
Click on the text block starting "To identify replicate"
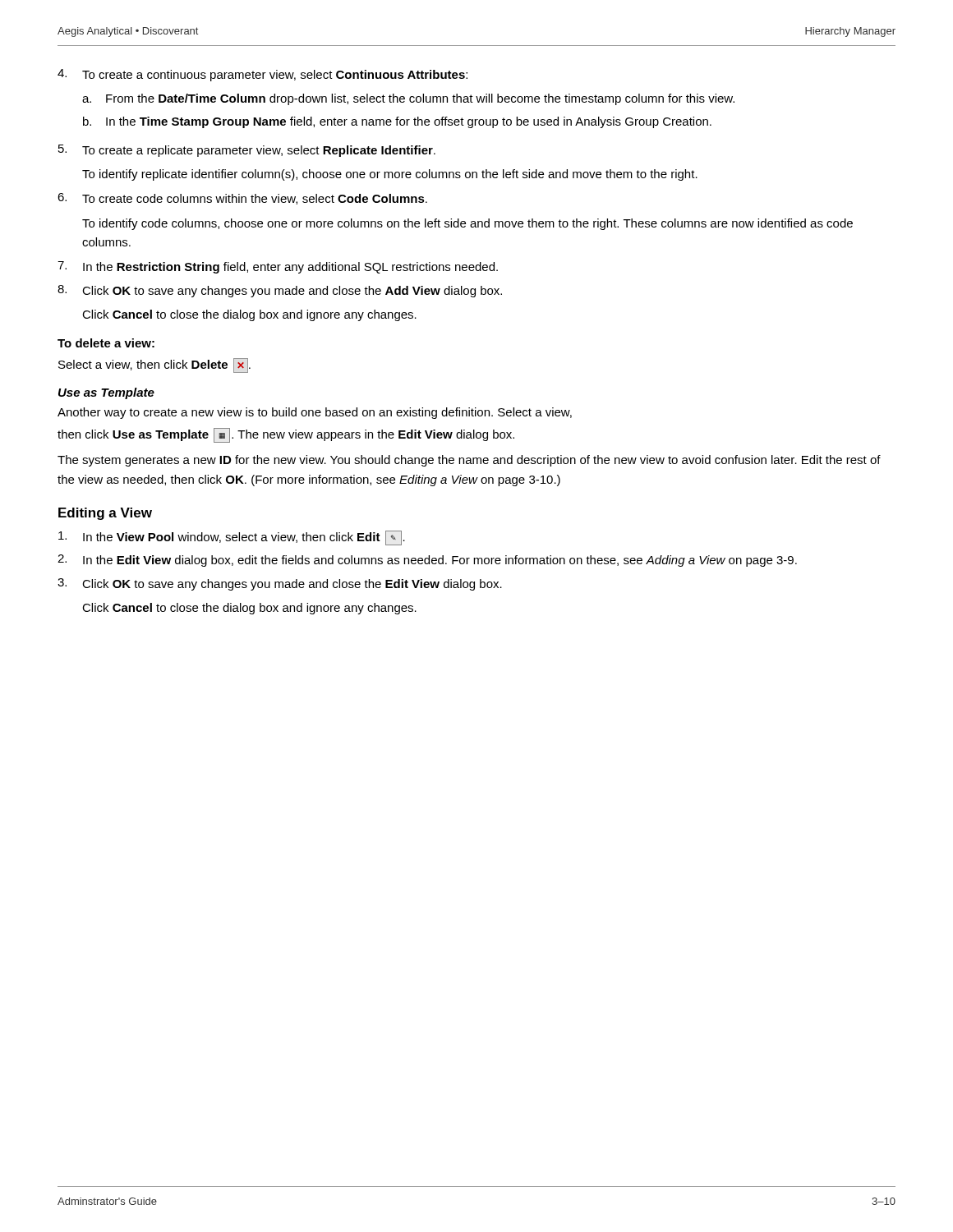click(x=390, y=174)
